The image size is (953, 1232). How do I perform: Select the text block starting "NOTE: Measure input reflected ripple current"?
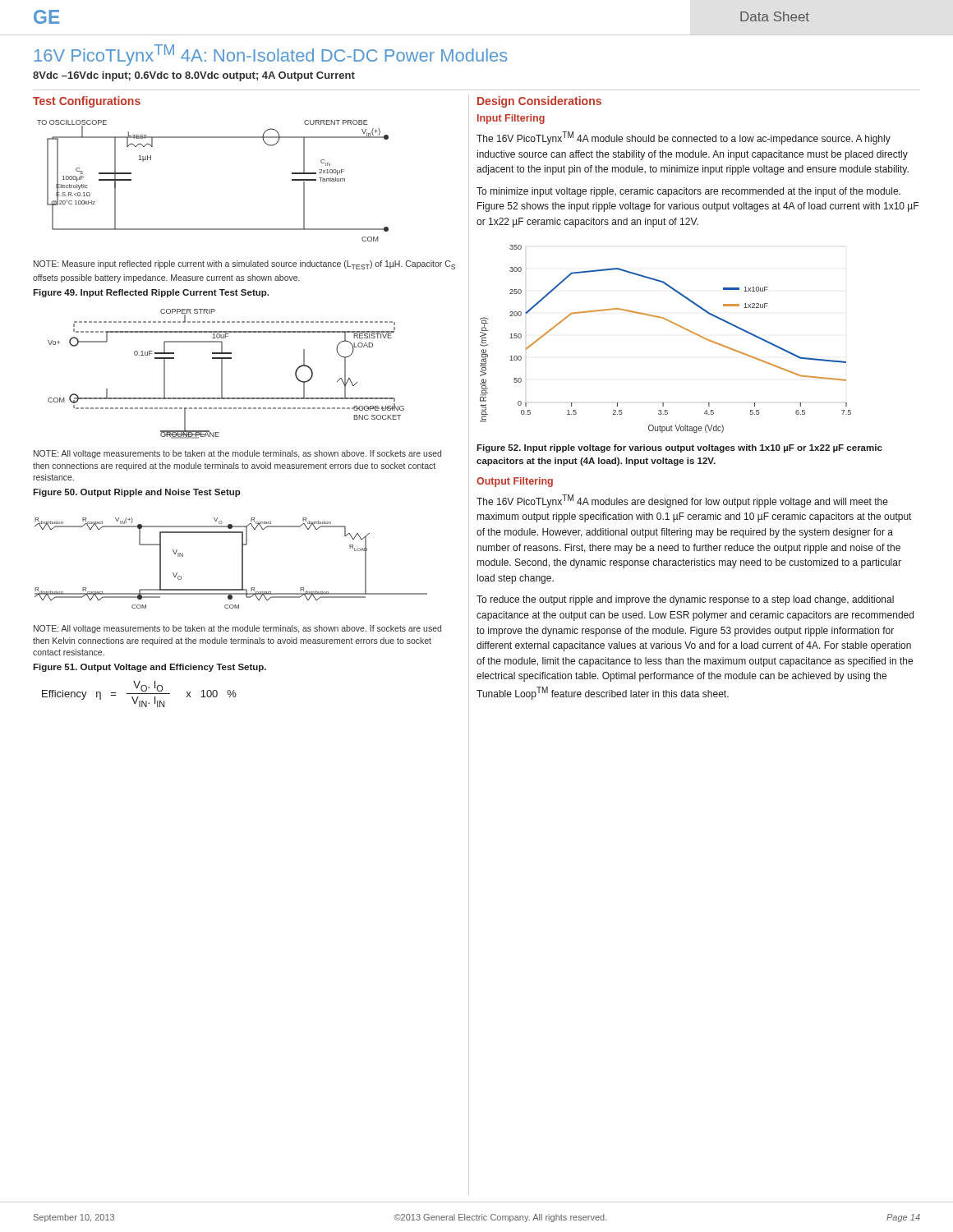coord(244,271)
